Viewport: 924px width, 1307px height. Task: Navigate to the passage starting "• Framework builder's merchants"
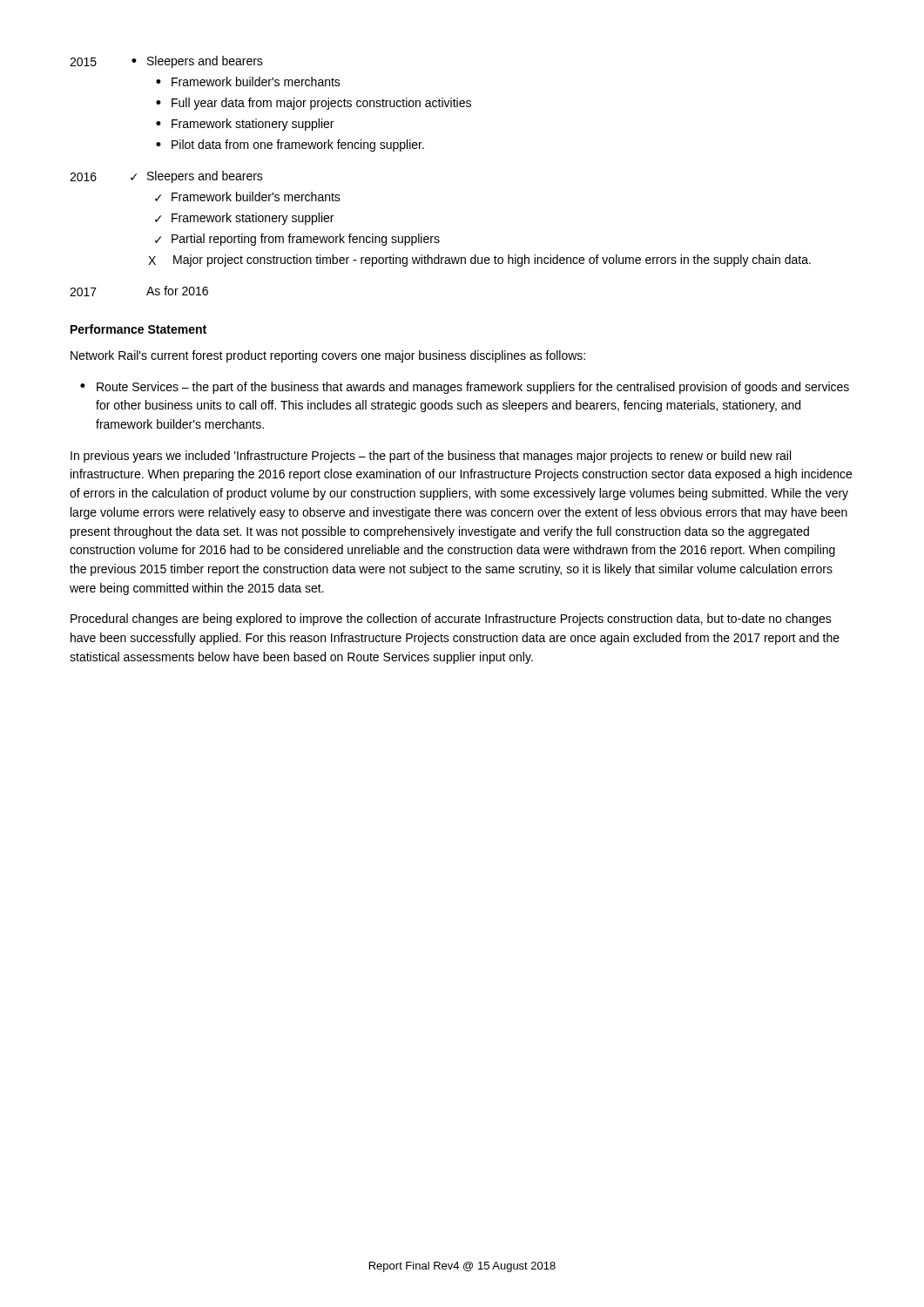pos(248,81)
